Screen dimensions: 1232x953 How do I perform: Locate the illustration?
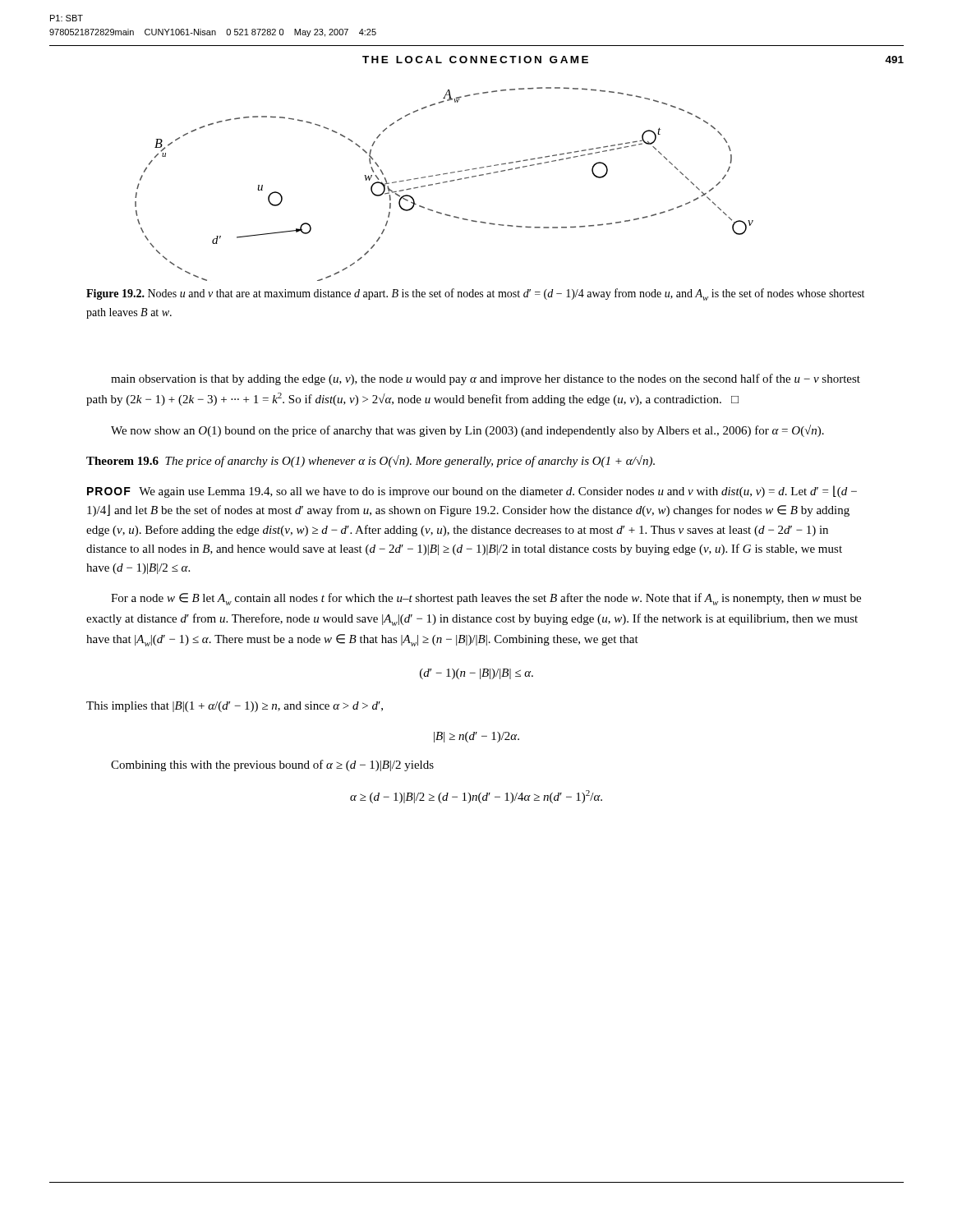(x=468, y=178)
